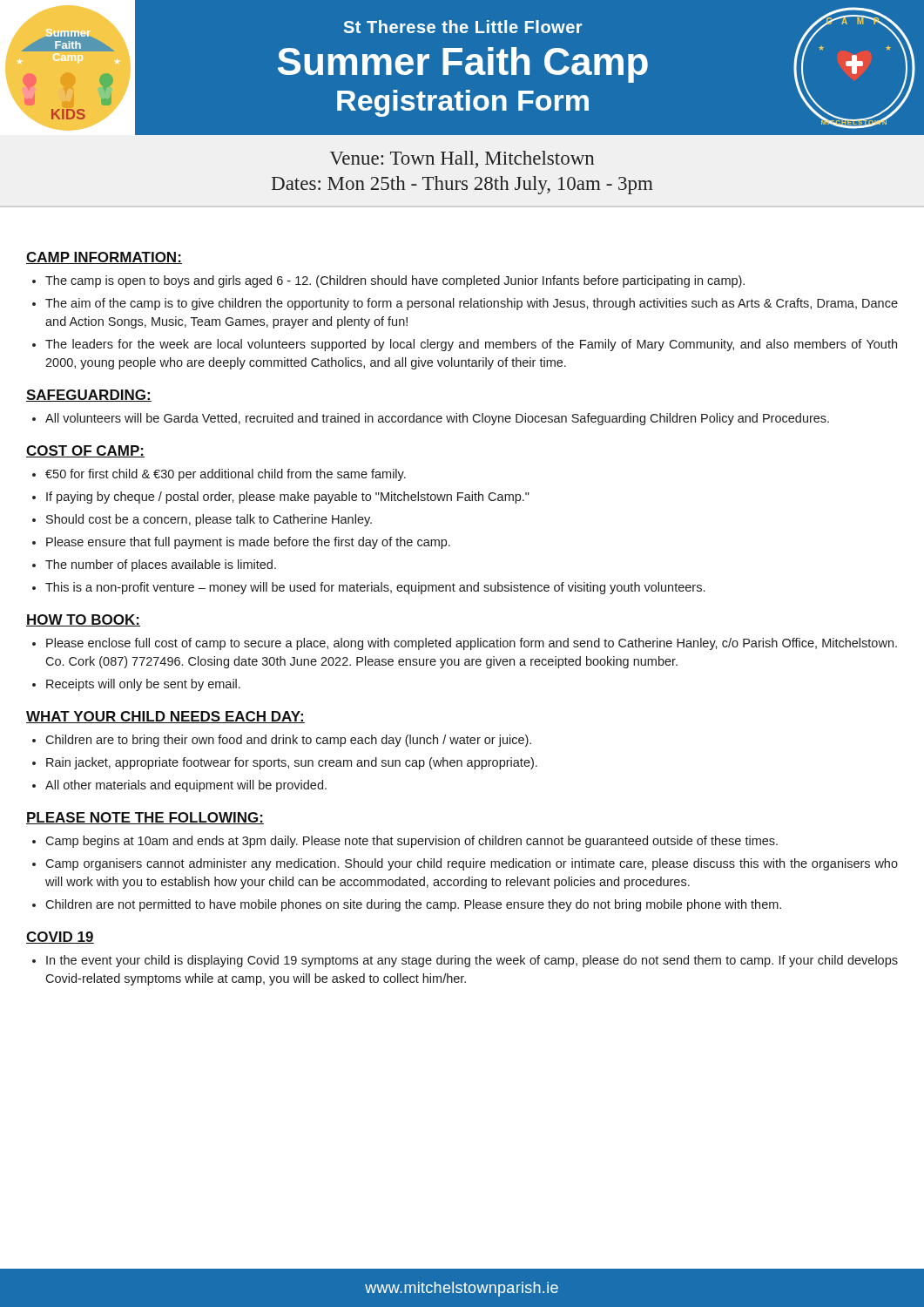Find the block on this page that starts "If paying by cheque"
The height and width of the screenshot is (1307, 924).
pyautogui.click(x=287, y=497)
